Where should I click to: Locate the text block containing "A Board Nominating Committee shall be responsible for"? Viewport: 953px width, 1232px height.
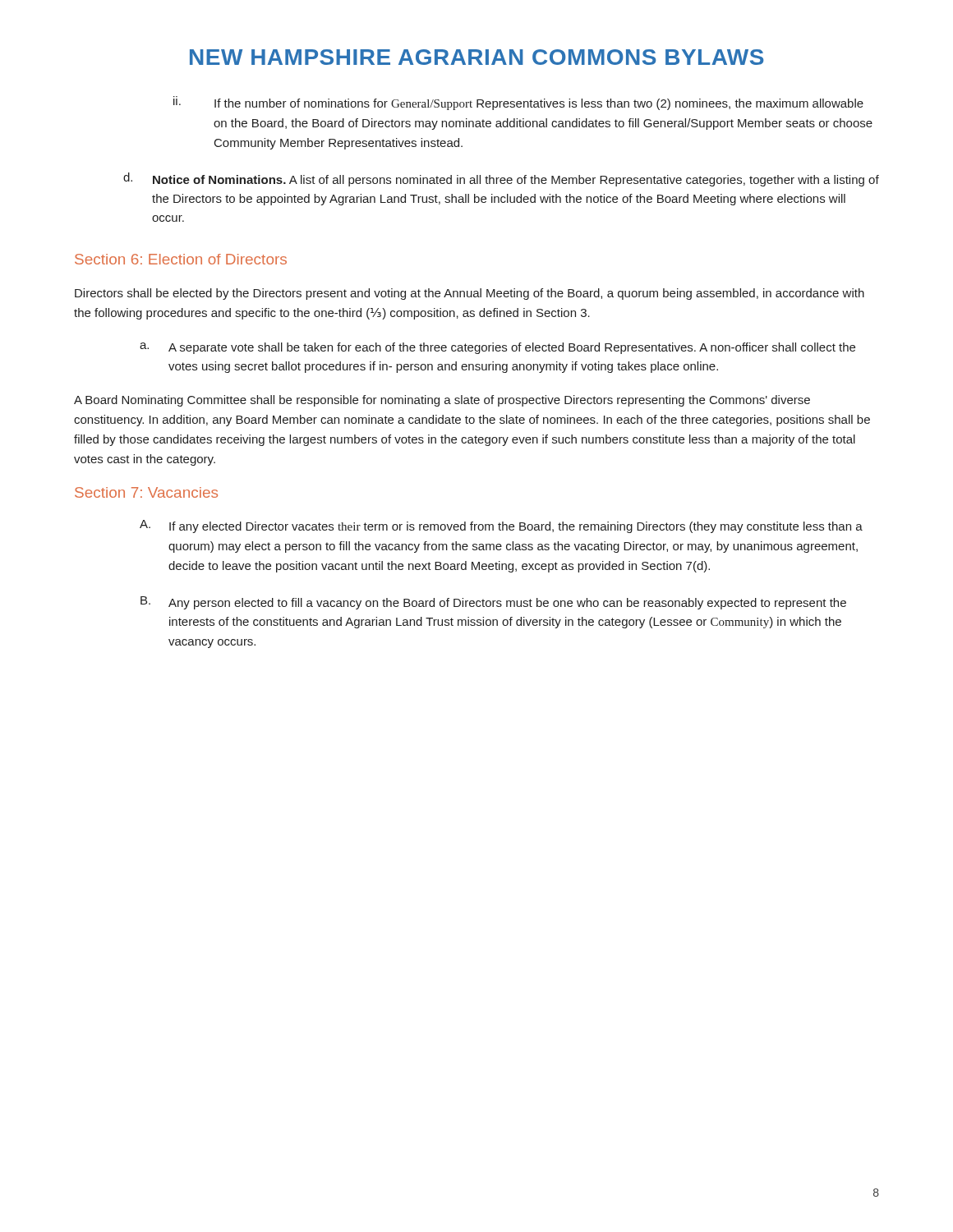pyautogui.click(x=472, y=429)
